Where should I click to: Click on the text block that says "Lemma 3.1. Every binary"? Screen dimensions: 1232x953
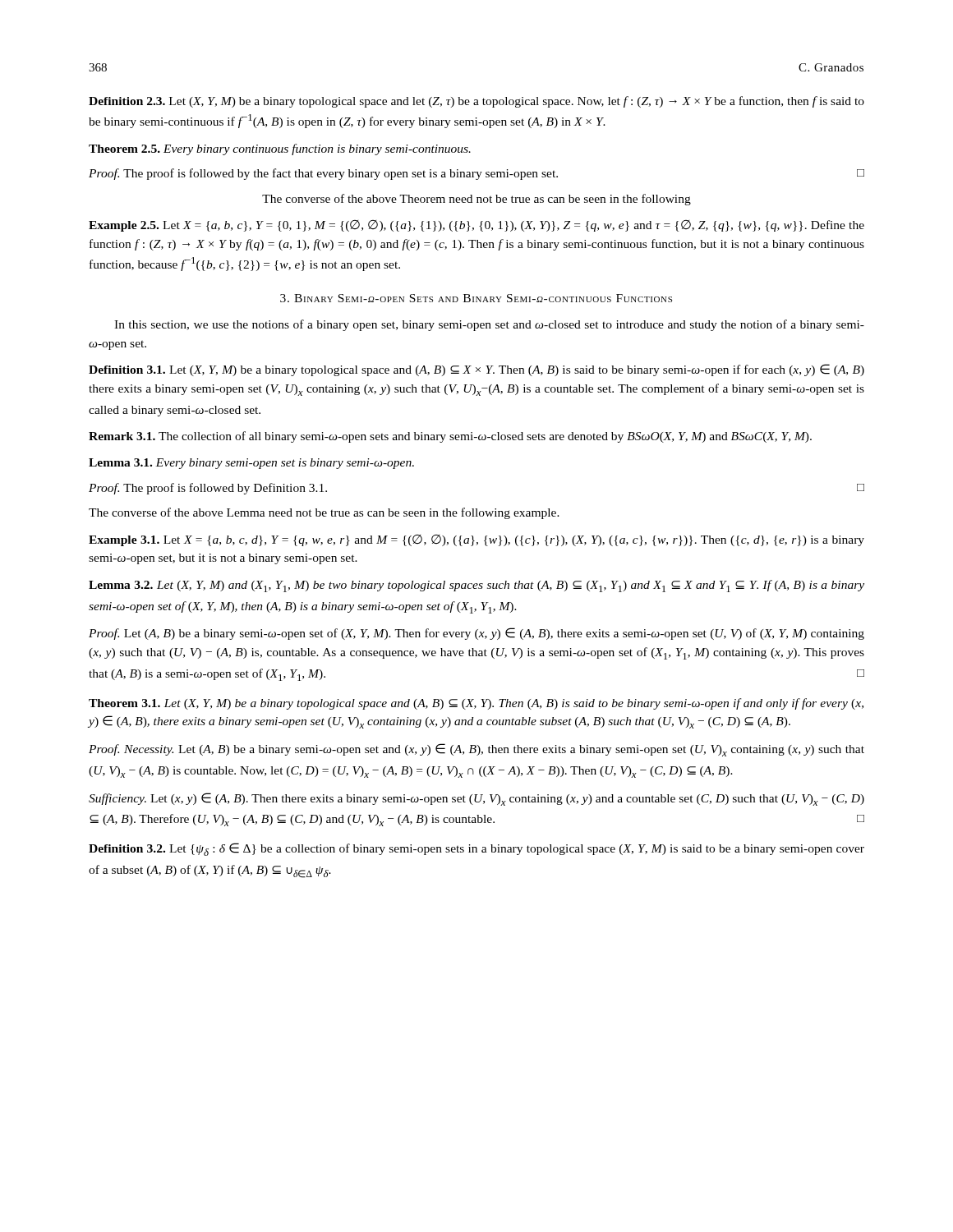coord(252,462)
